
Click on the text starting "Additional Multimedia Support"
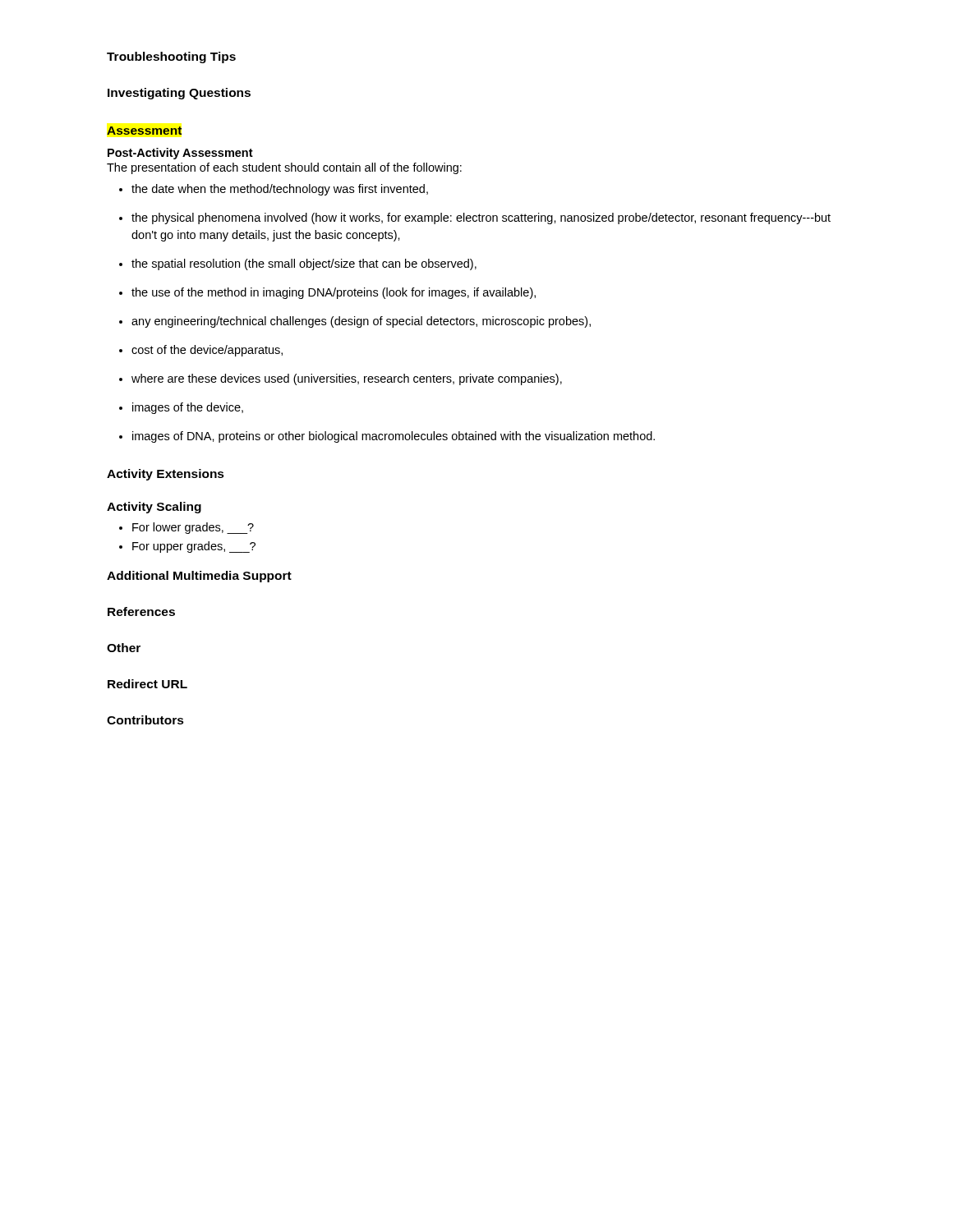(199, 576)
